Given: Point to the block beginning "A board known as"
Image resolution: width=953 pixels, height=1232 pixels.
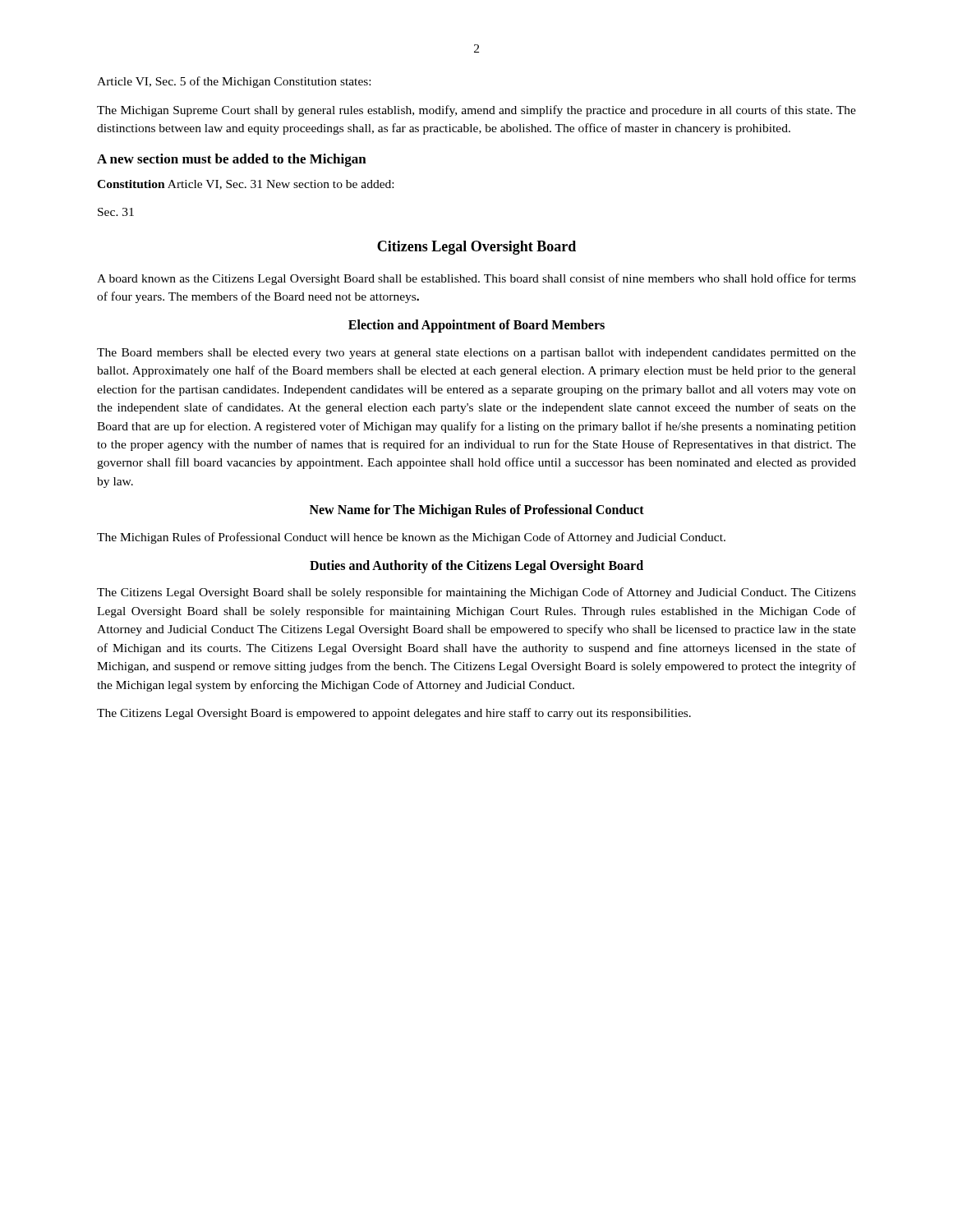Looking at the screenshot, I should point(476,287).
